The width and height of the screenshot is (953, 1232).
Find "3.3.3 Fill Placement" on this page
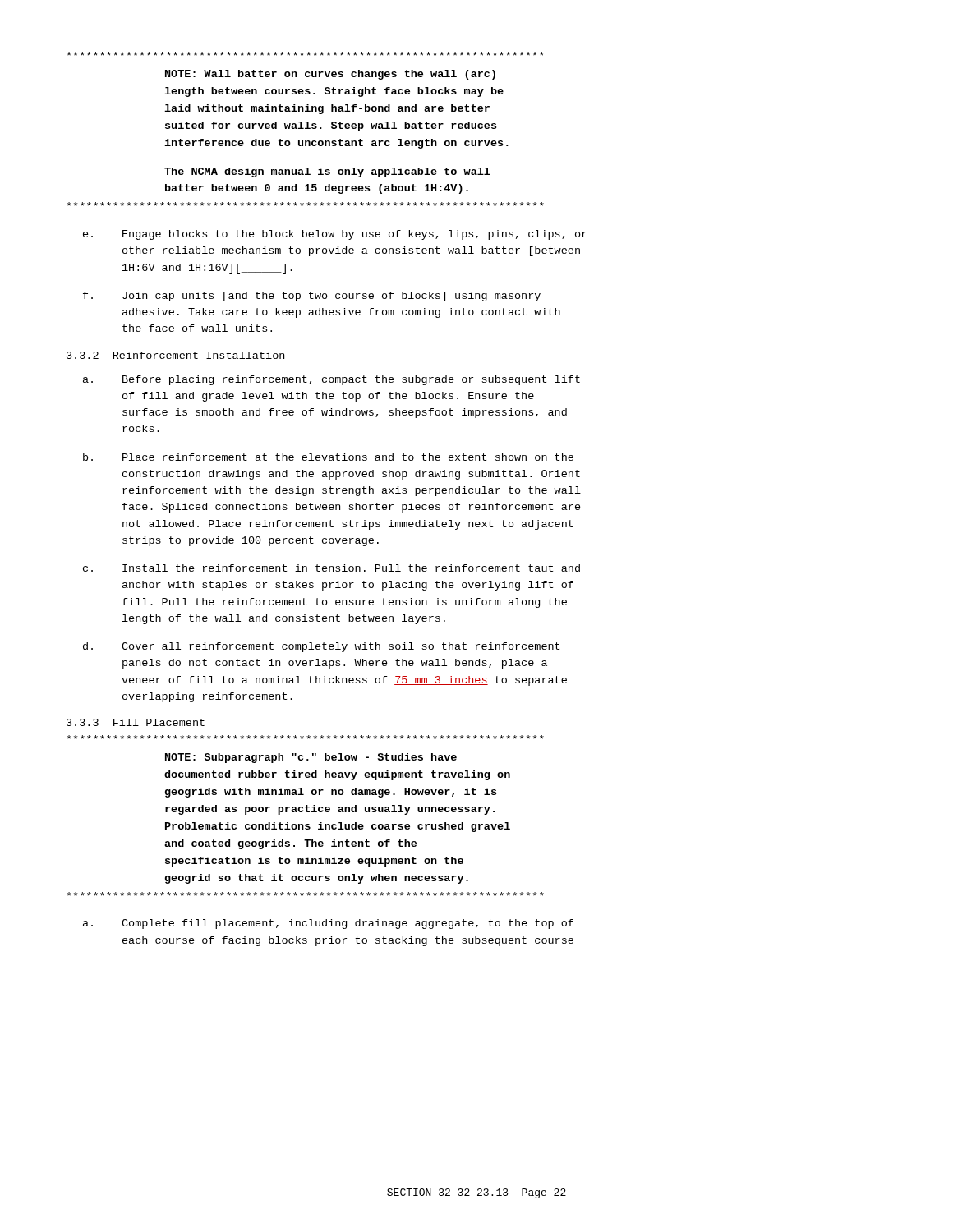point(136,723)
